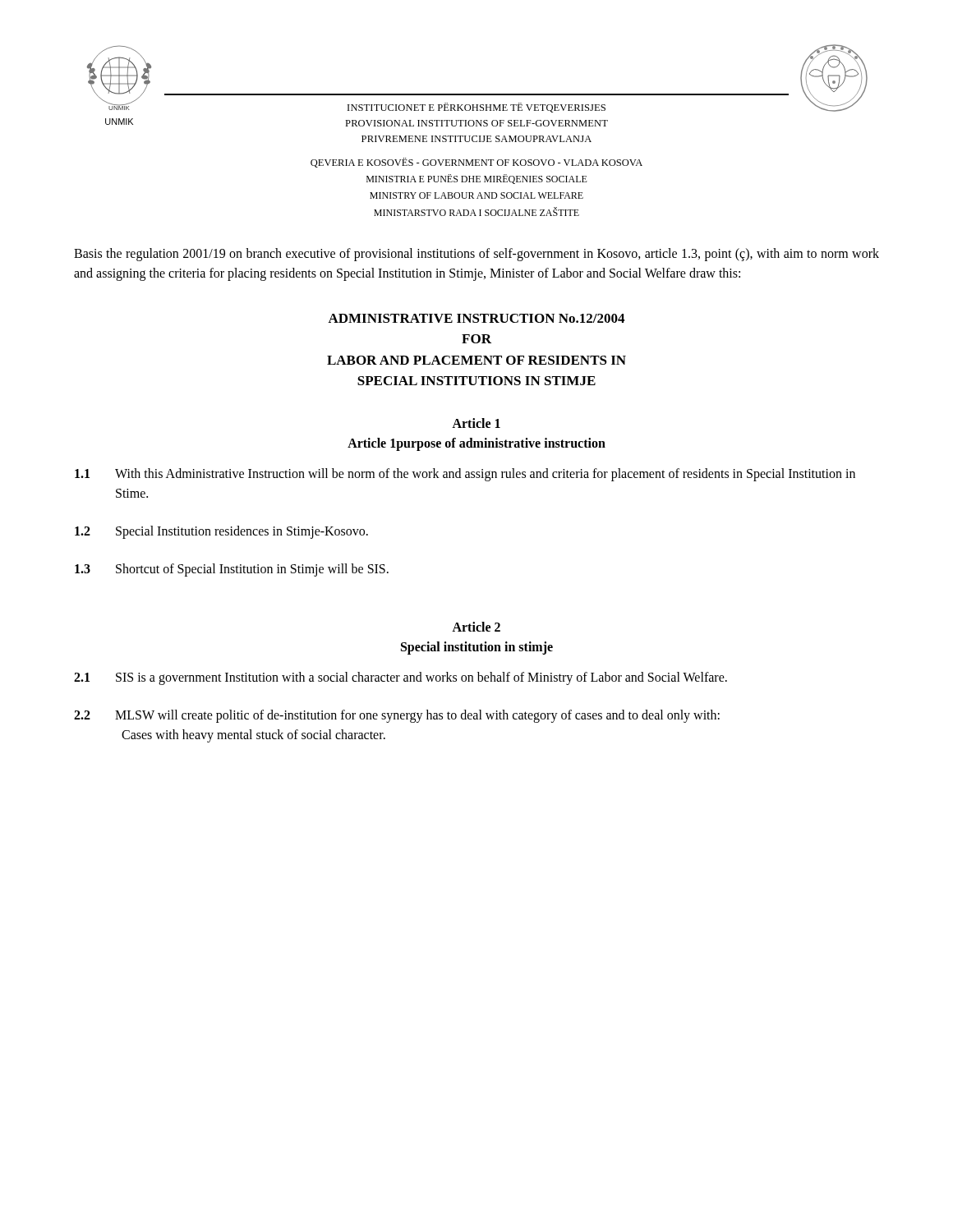953x1232 pixels.
Task: Click the passage that begins "QEVERIA E KOSOVËS - GOVERNMENT OF KOSOVO"
Action: pos(476,188)
